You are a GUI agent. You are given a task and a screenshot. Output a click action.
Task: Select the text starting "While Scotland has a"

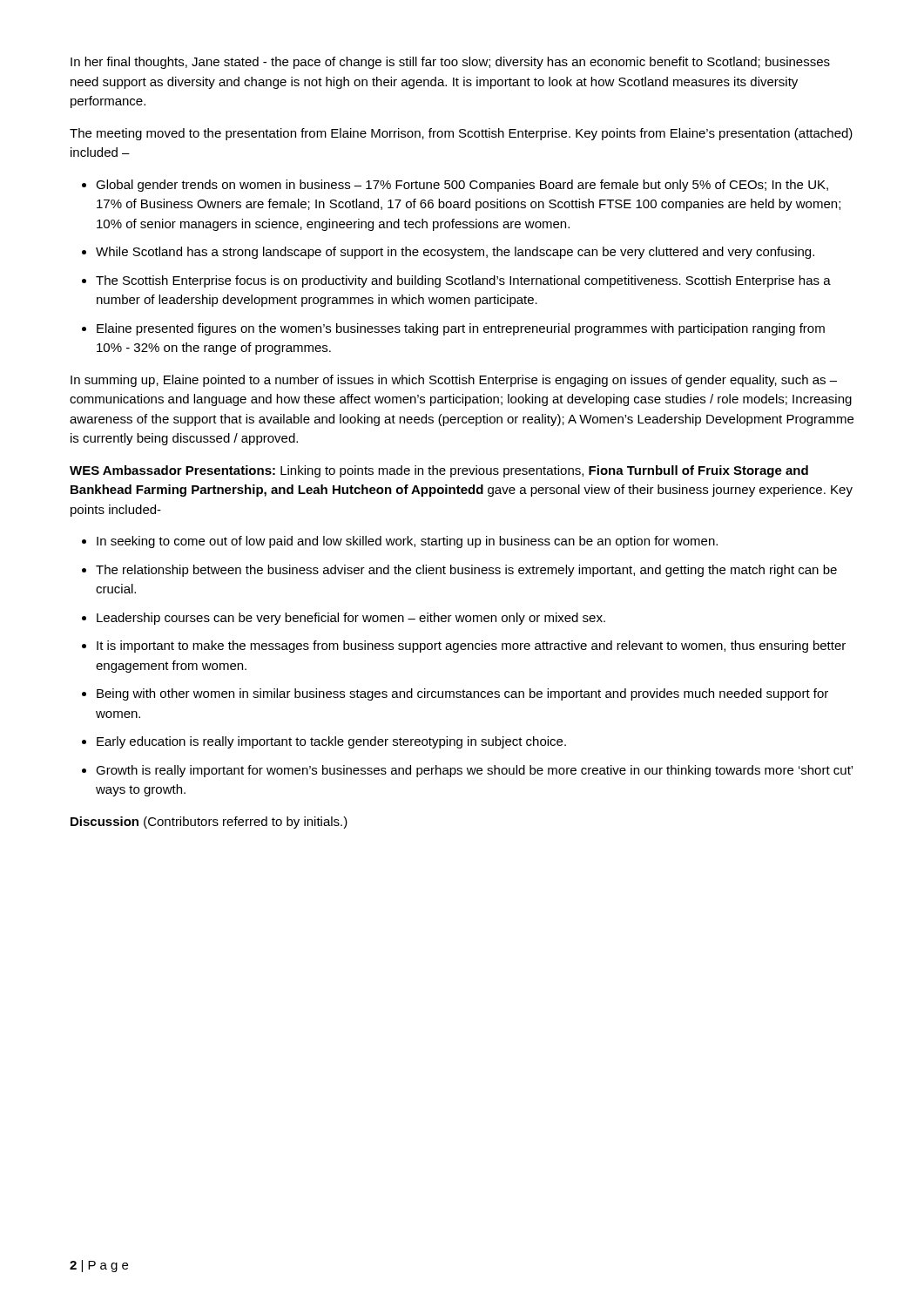pos(456,251)
